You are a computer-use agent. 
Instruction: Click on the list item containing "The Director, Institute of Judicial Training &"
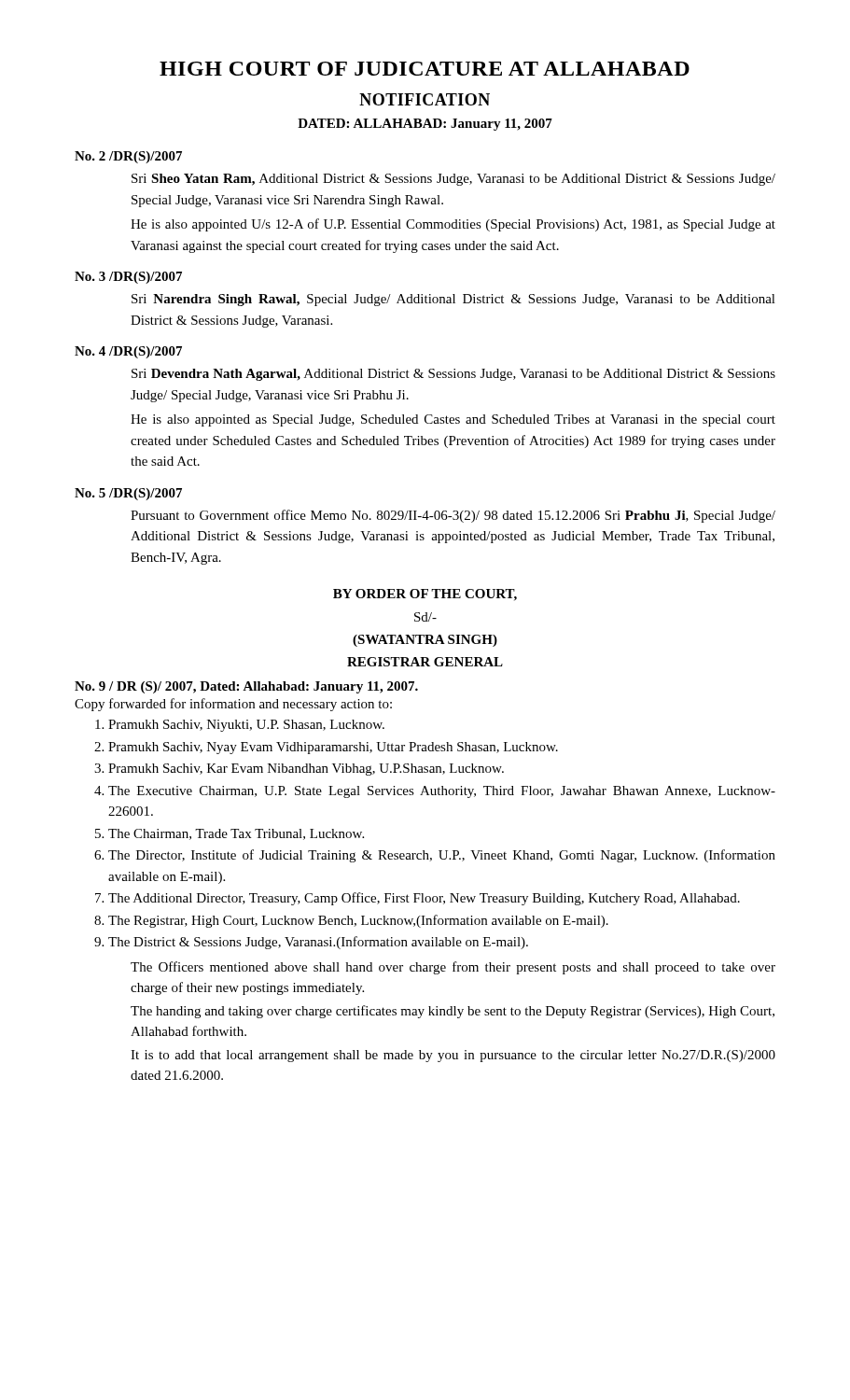pos(442,865)
